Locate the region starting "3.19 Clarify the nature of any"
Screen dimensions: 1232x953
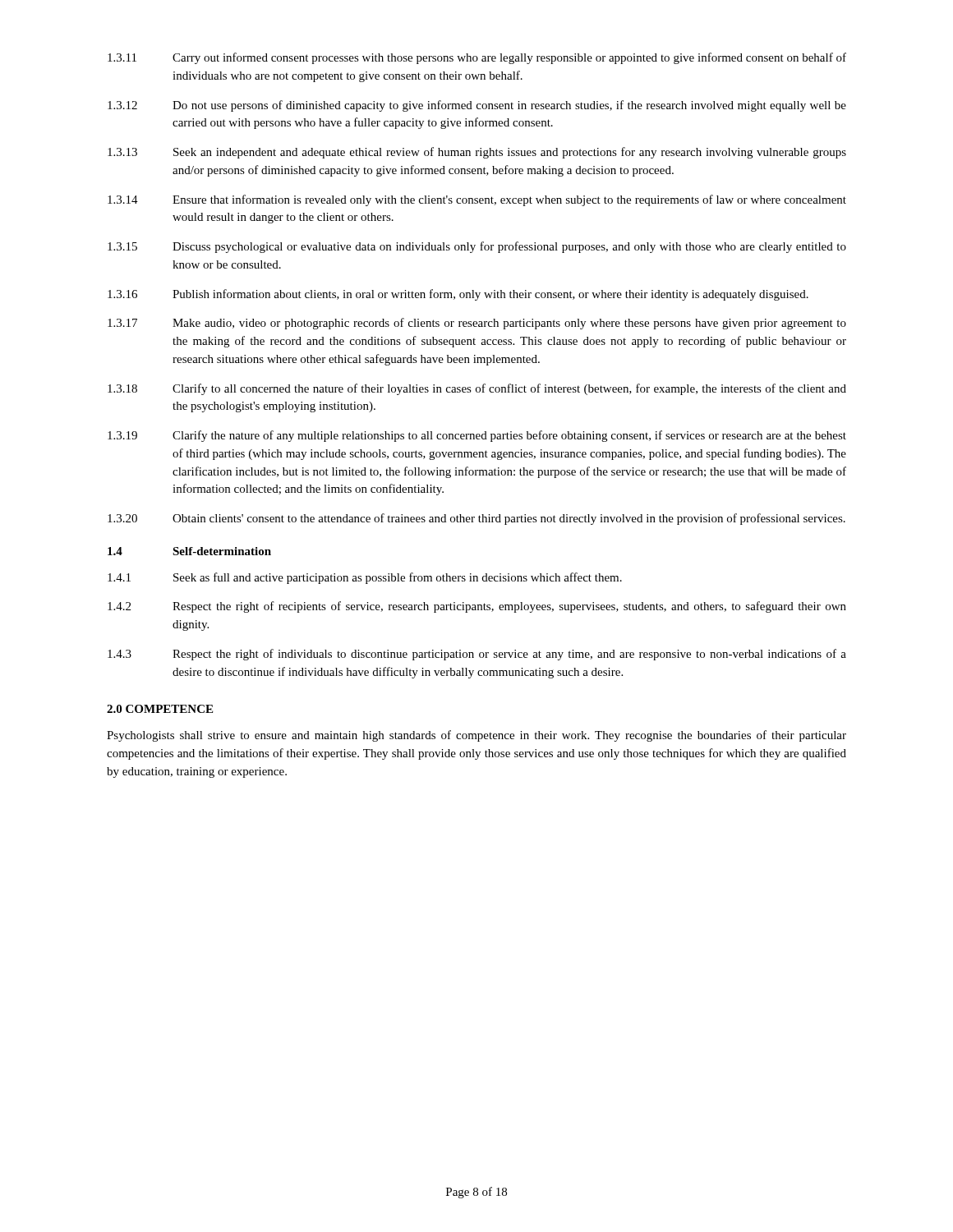(476, 463)
